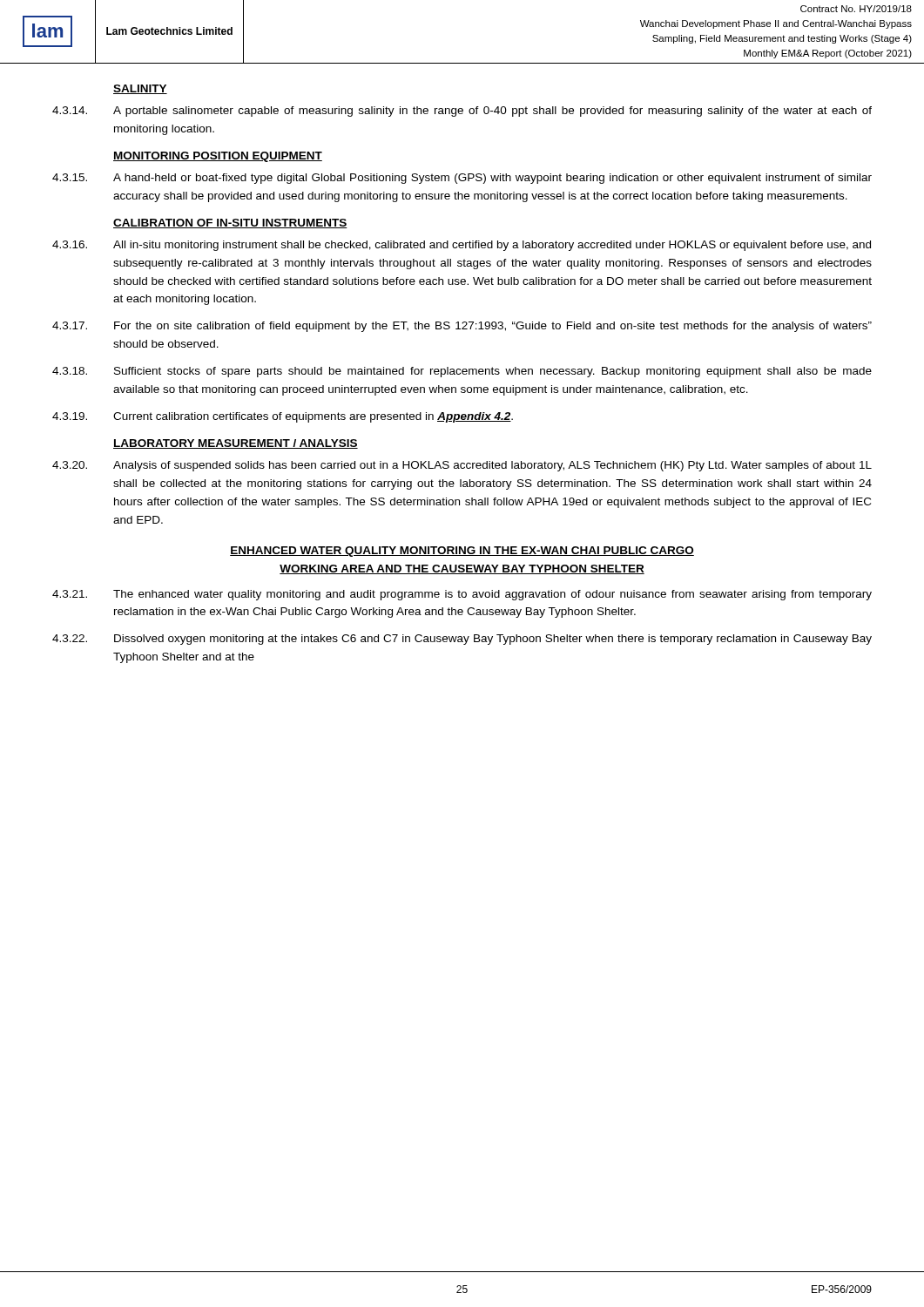The height and width of the screenshot is (1307, 924).
Task: Click the passage that begins "4.3.14. A portable salinometer capable of measuring salinity"
Action: (462, 120)
